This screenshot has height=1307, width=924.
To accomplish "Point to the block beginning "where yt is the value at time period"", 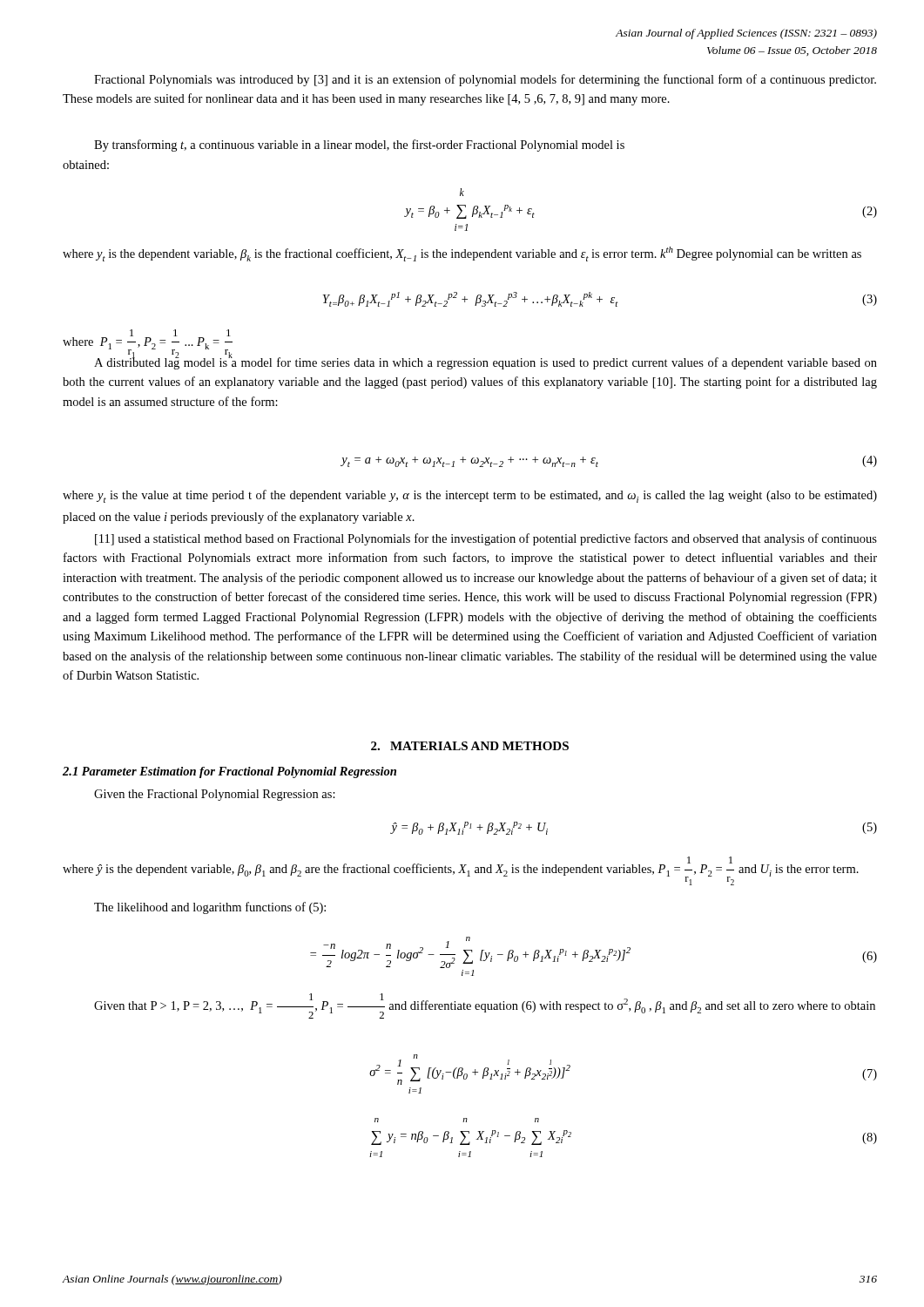I will pyautogui.click(x=470, y=506).
